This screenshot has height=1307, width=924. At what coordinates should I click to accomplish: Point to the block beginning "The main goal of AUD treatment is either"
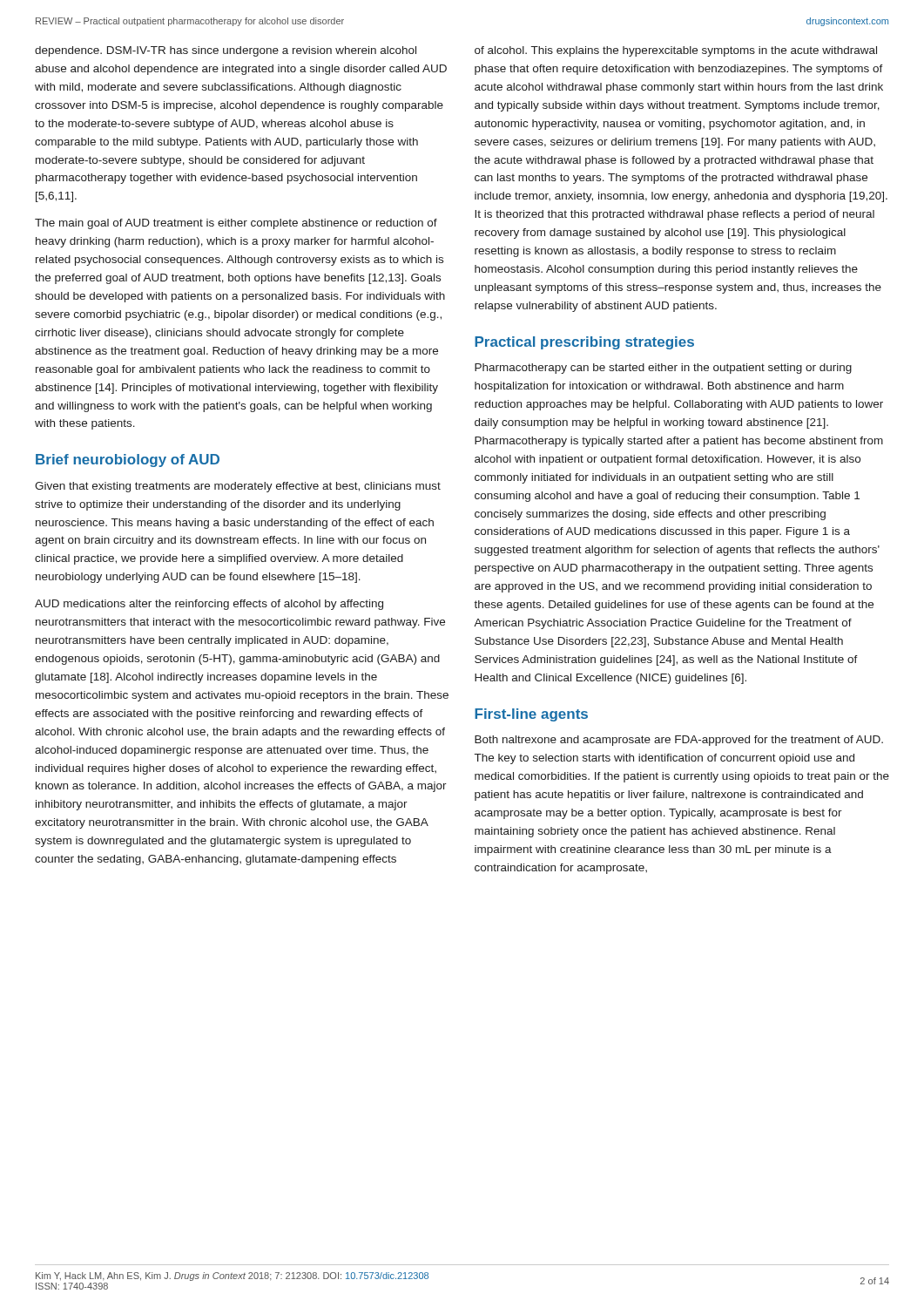pyautogui.click(x=242, y=324)
